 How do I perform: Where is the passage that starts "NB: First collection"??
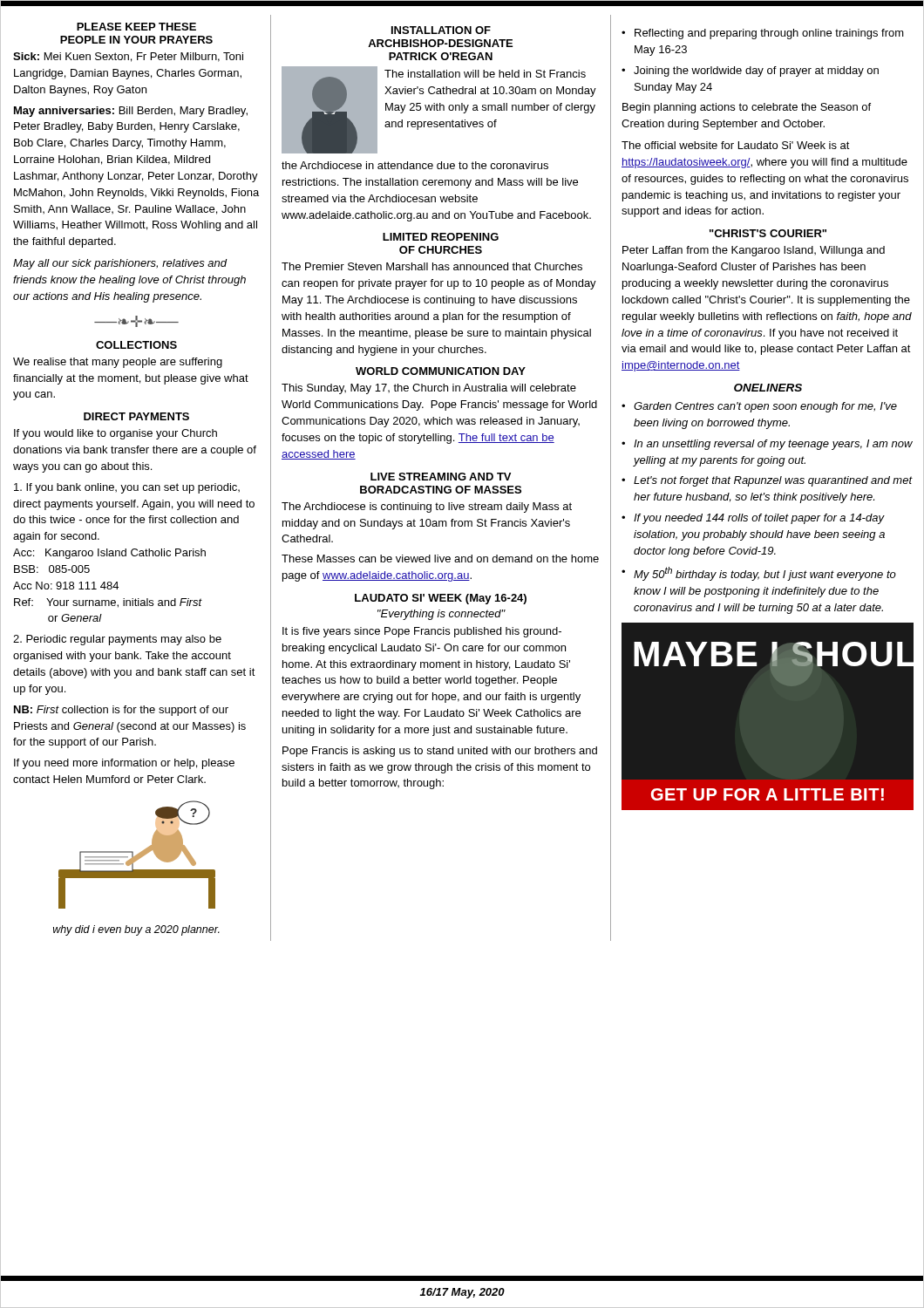point(130,725)
